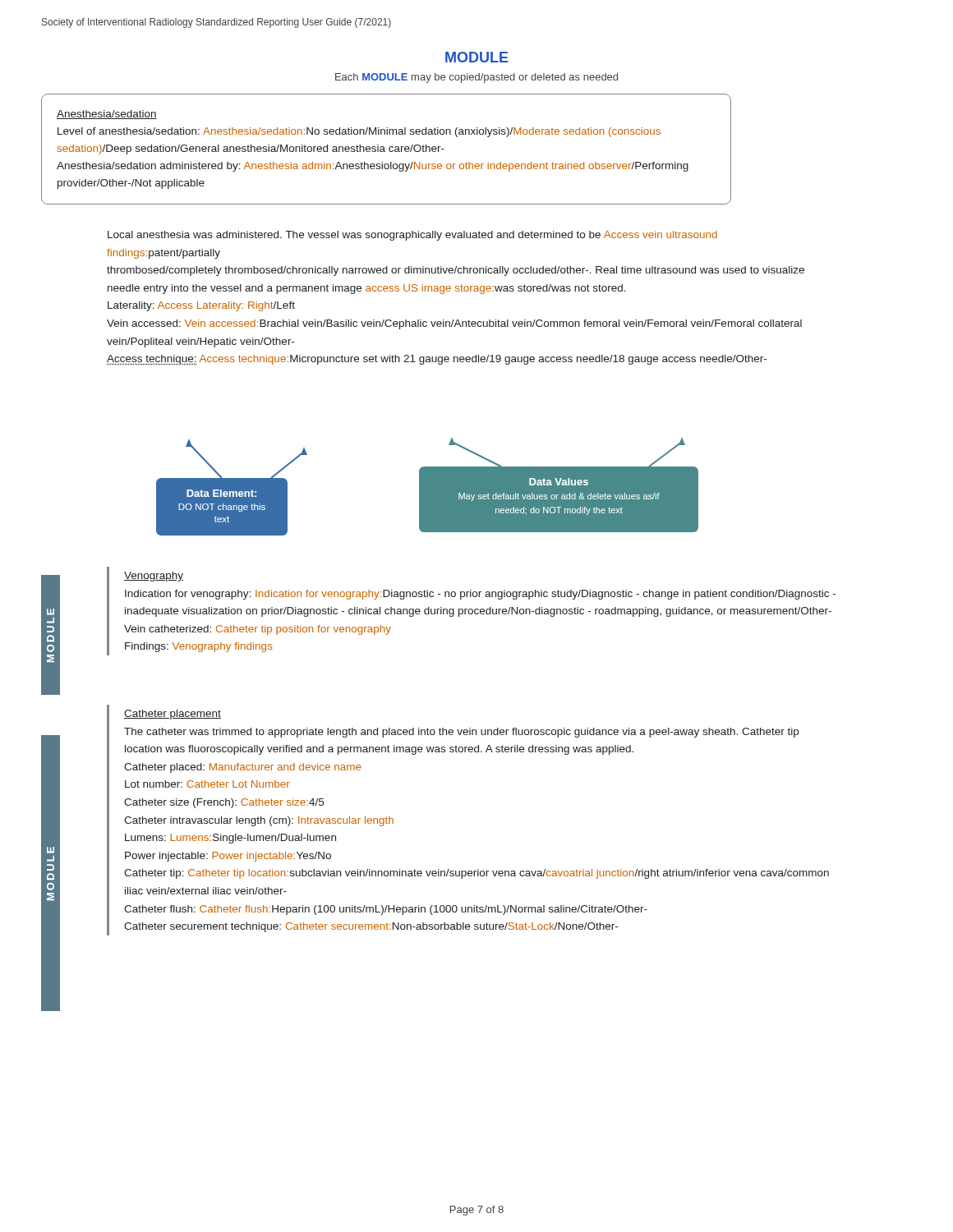
Task: Point to the block beginning "Each MODULE may"
Action: [476, 77]
